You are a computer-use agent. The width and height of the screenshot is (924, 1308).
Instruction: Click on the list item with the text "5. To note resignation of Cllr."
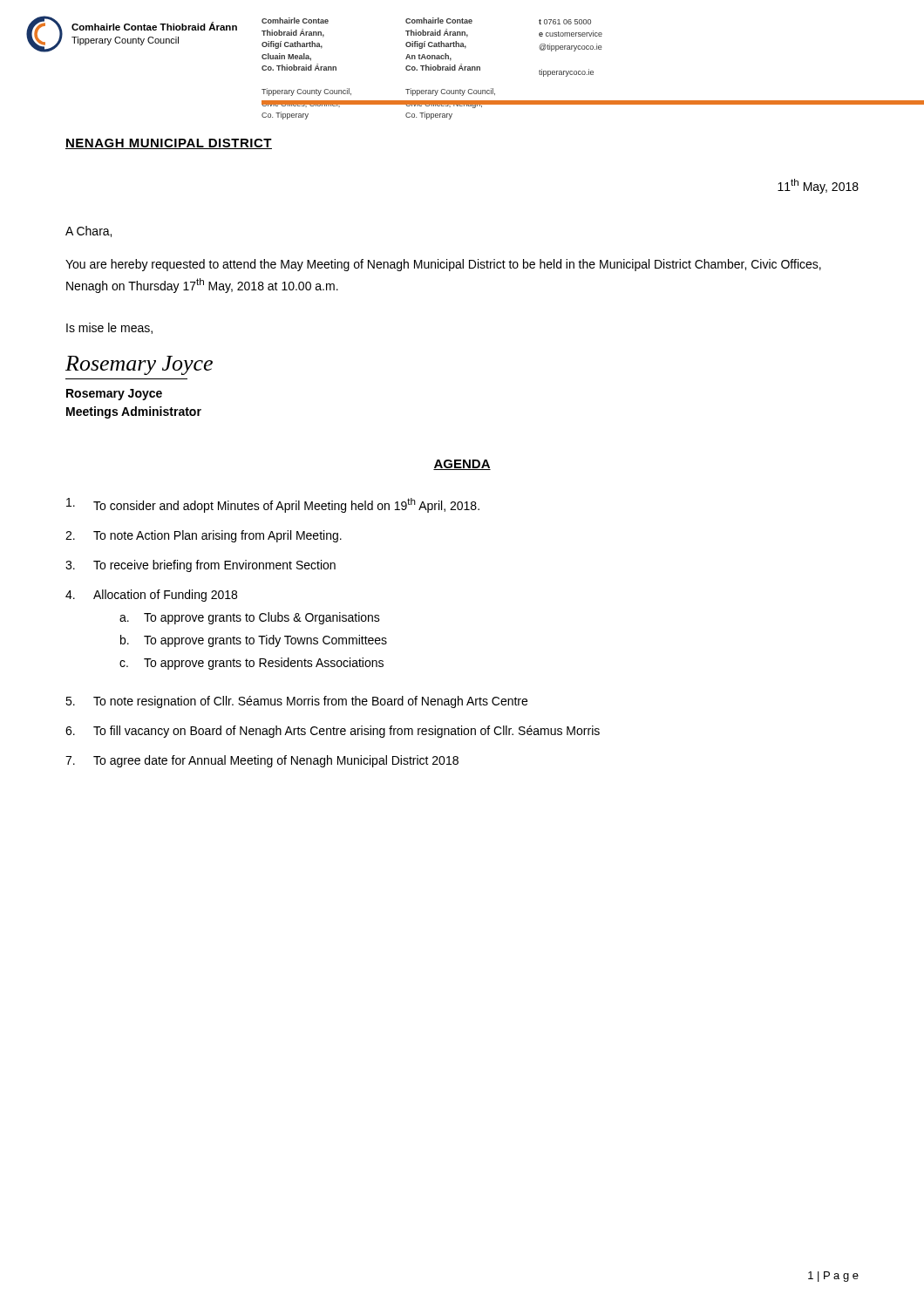(x=297, y=701)
